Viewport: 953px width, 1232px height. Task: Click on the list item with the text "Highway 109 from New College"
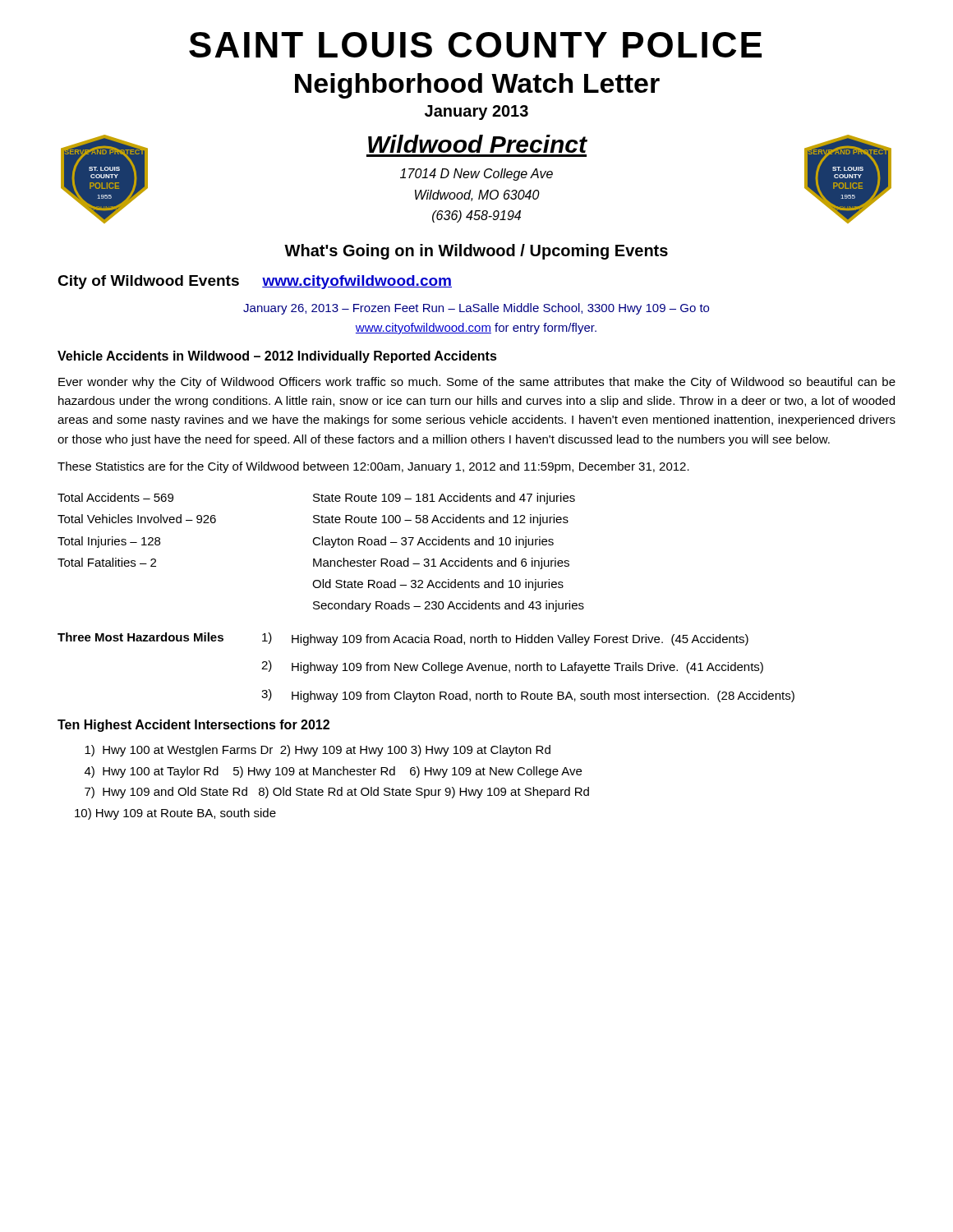pyautogui.click(x=527, y=667)
